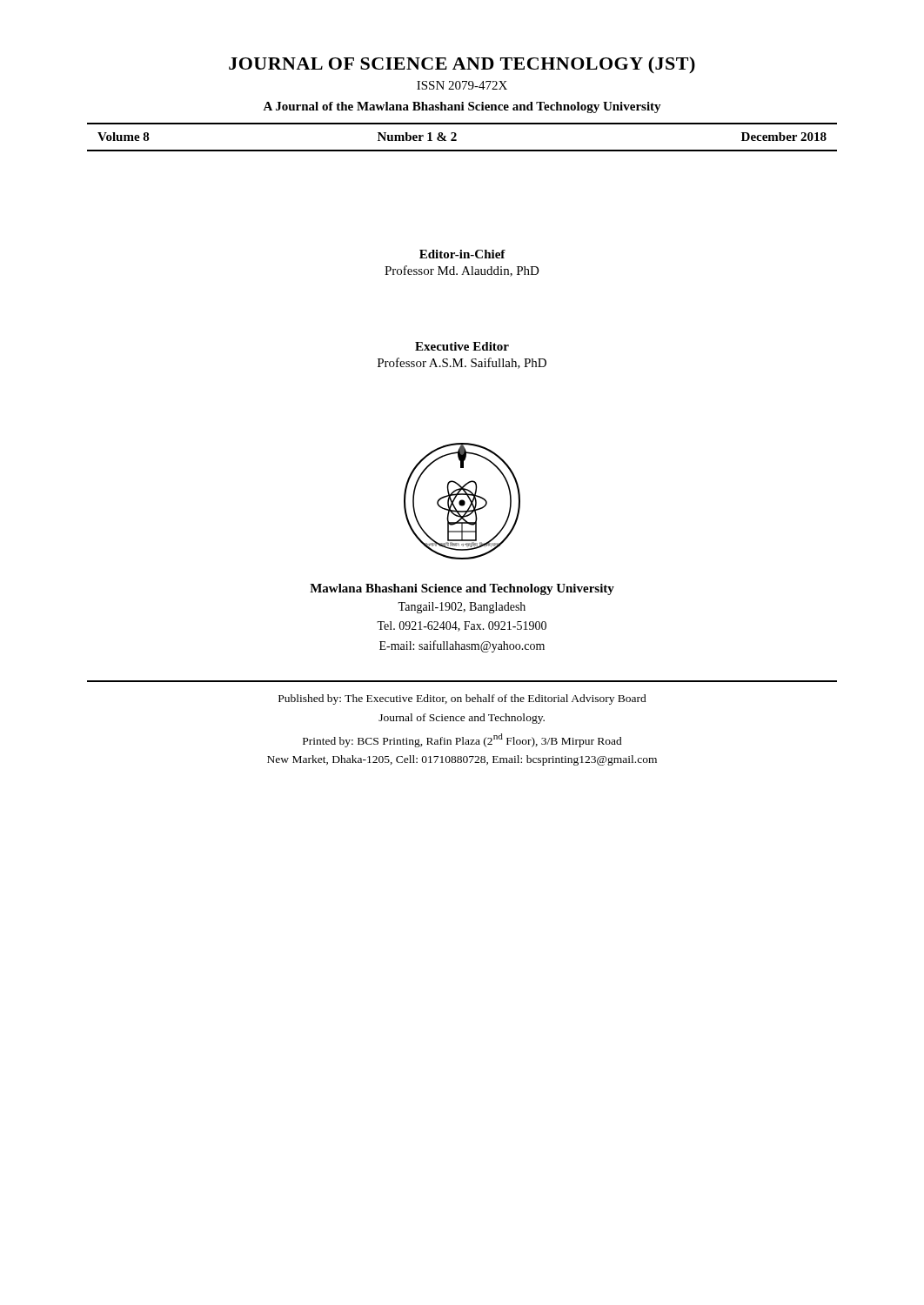Find the text block that reads "Mawlana Bhashani Science"
Viewport: 924px width, 1305px height.
[x=462, y=619]
